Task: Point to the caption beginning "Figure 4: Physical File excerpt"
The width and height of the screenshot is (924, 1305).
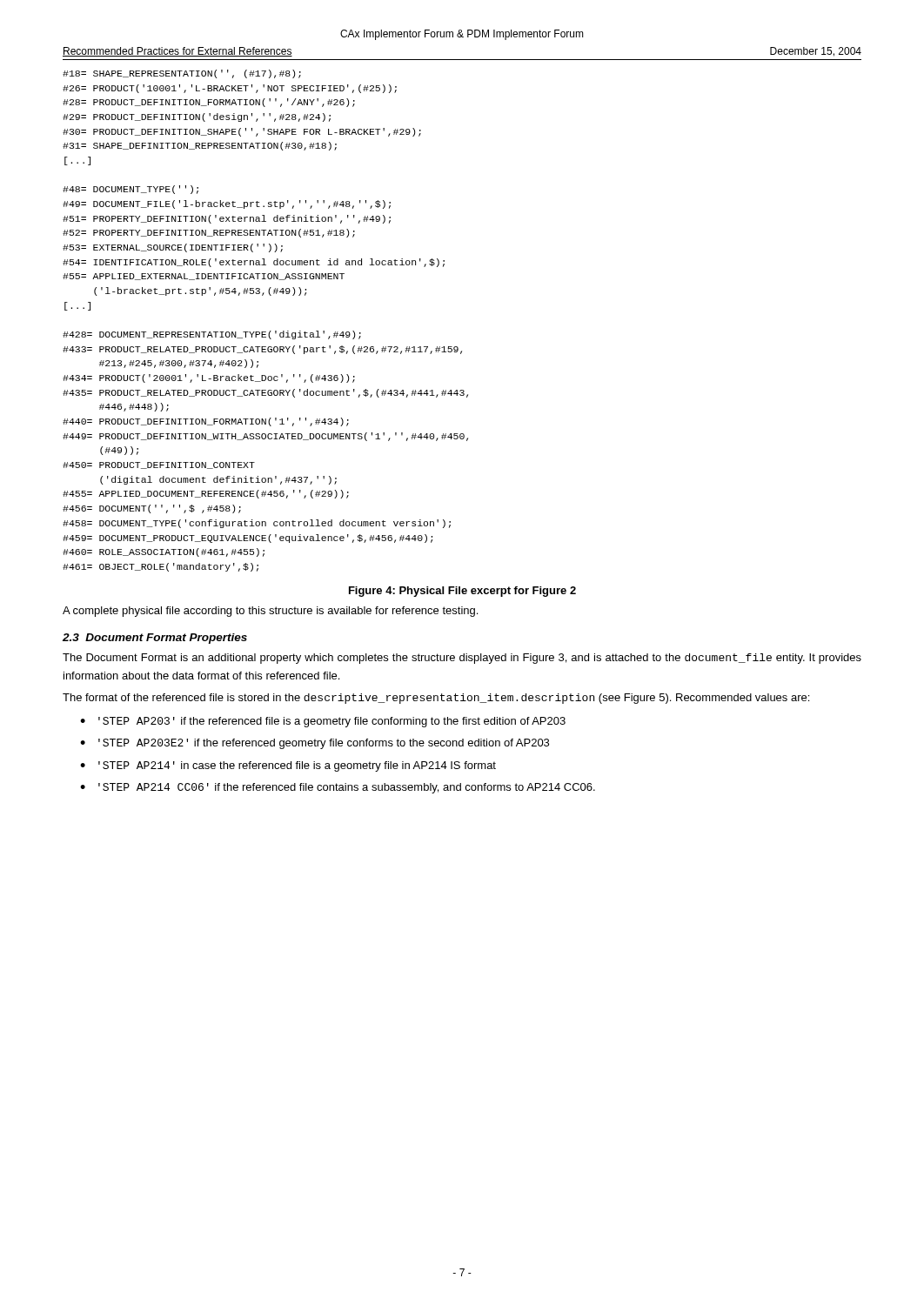Action: tap(462, 590)
